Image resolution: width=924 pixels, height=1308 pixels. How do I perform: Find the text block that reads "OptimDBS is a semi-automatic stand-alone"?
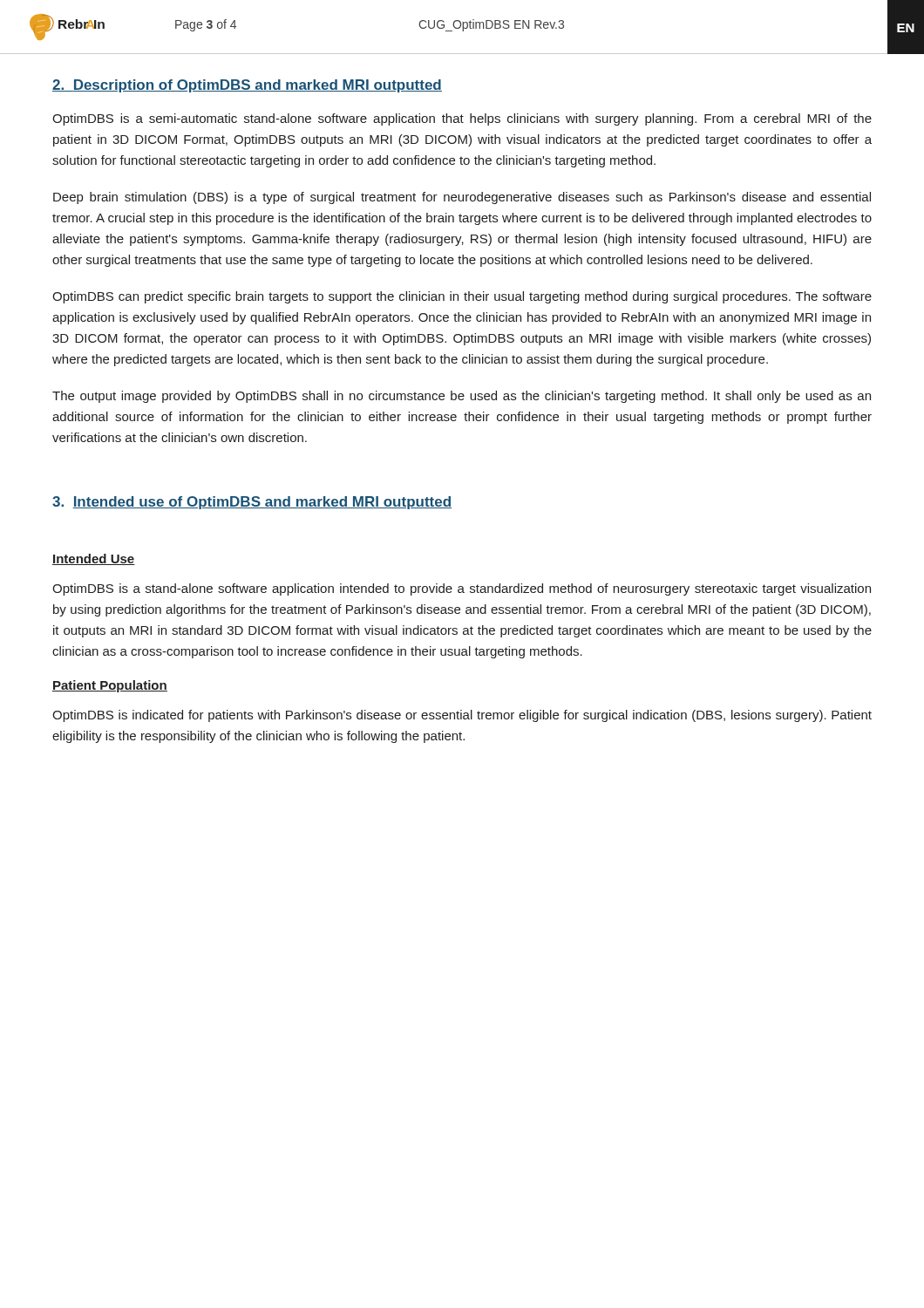(462, 139)
